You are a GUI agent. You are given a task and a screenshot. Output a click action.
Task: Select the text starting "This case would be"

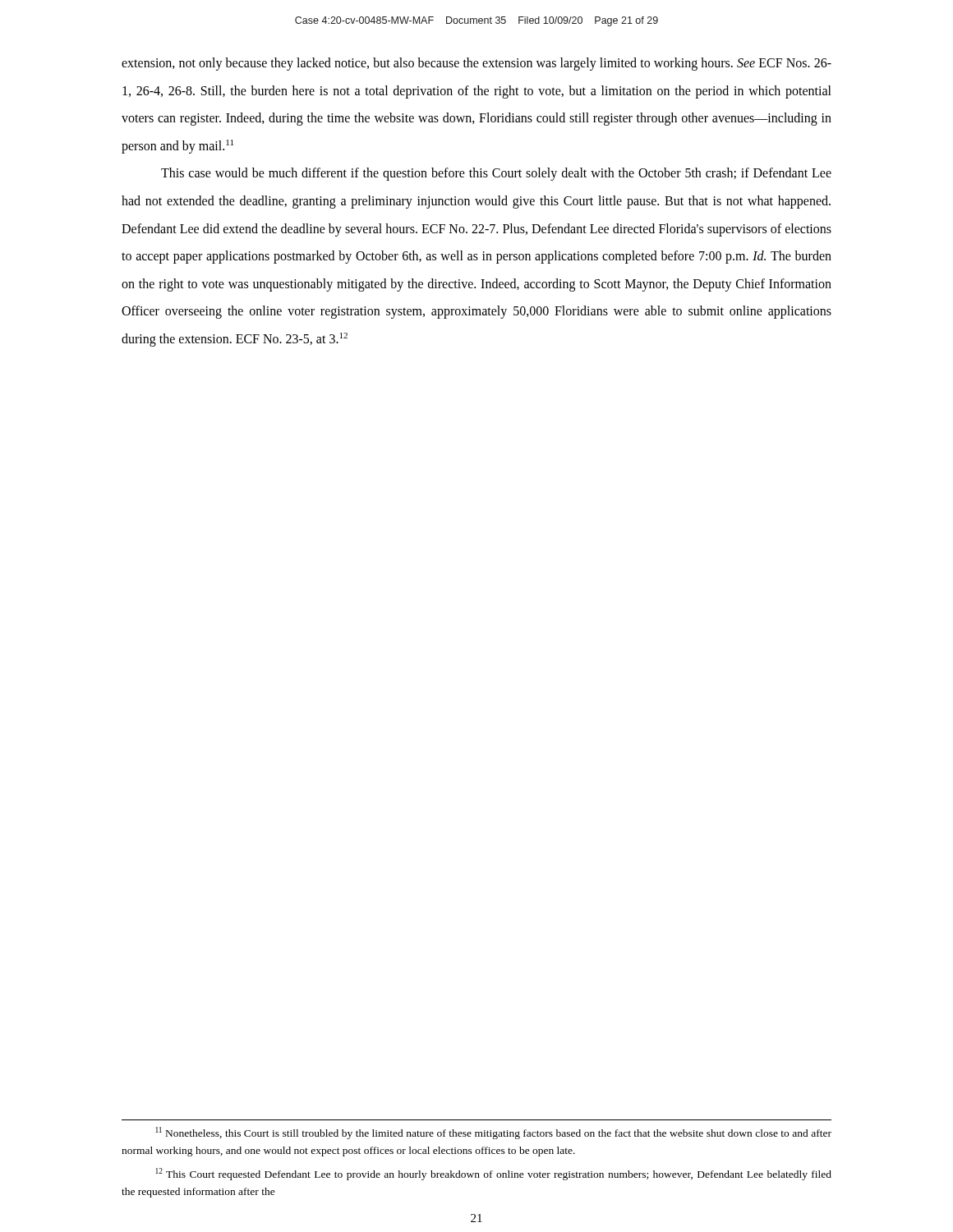point(476,256)
